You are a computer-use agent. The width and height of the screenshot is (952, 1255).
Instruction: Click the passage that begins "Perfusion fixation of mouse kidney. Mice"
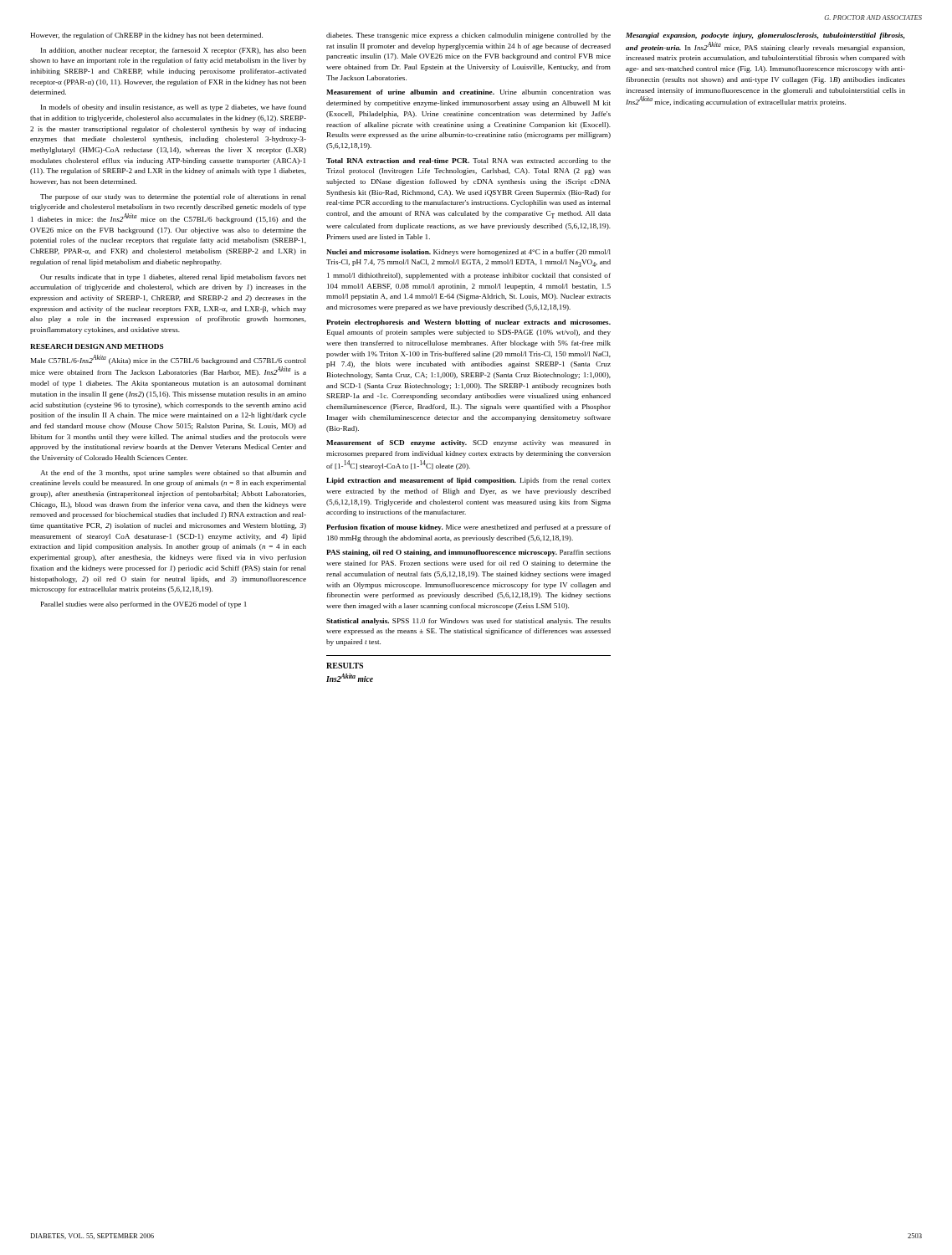[x=468, y=532]
